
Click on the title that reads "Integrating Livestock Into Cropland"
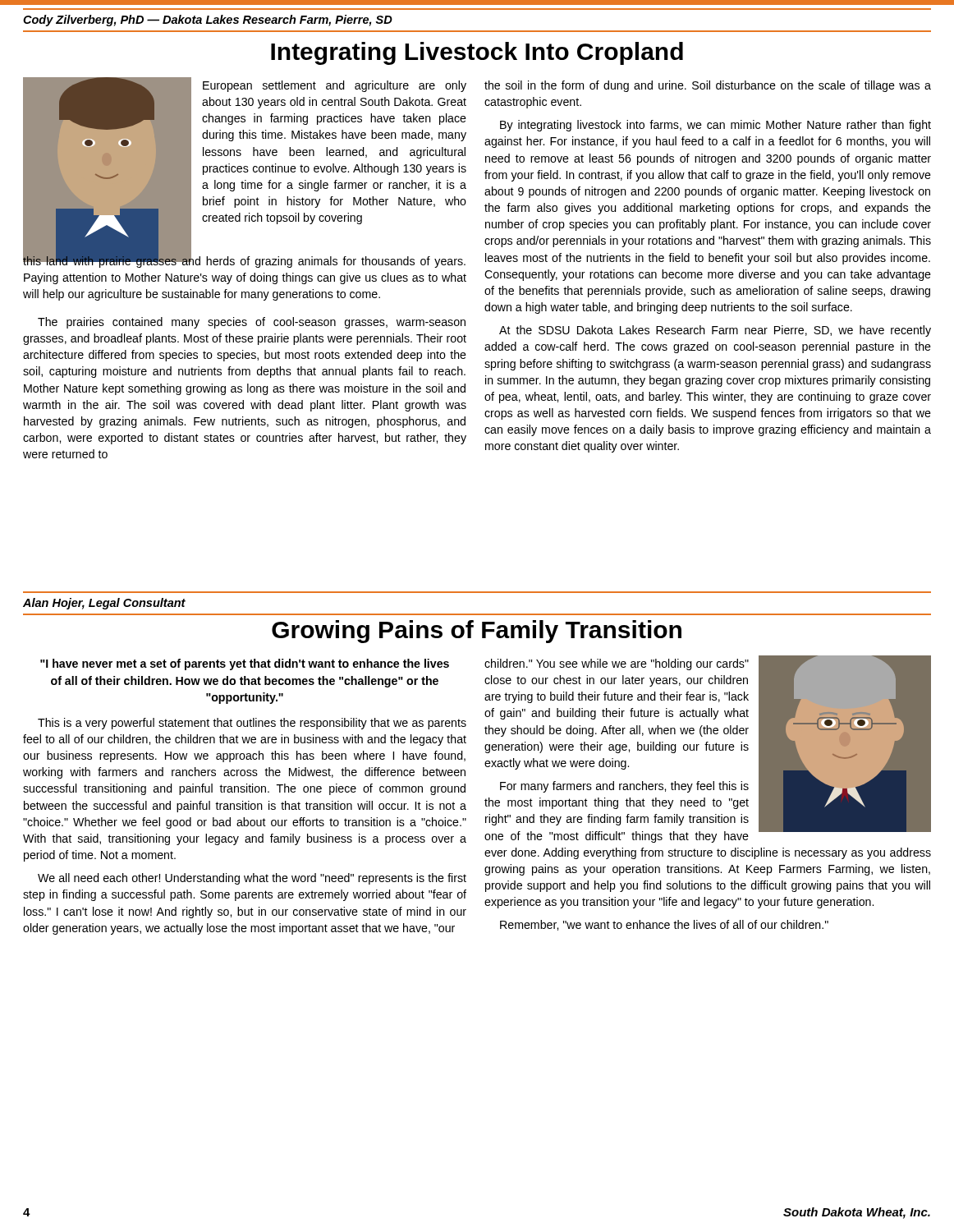[477, 51]
